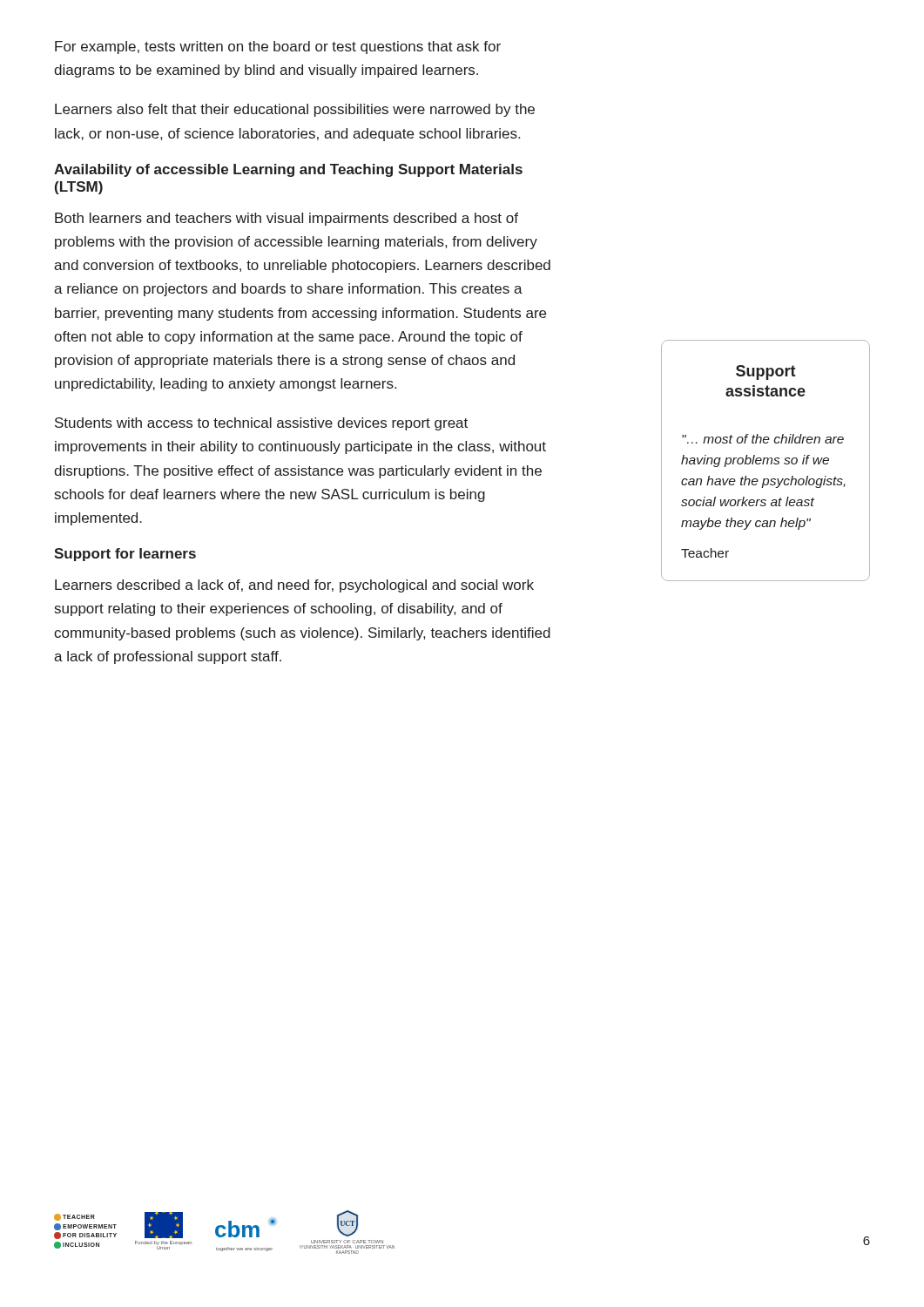Point to the block beginning "Both learners and teachers"

303,301
